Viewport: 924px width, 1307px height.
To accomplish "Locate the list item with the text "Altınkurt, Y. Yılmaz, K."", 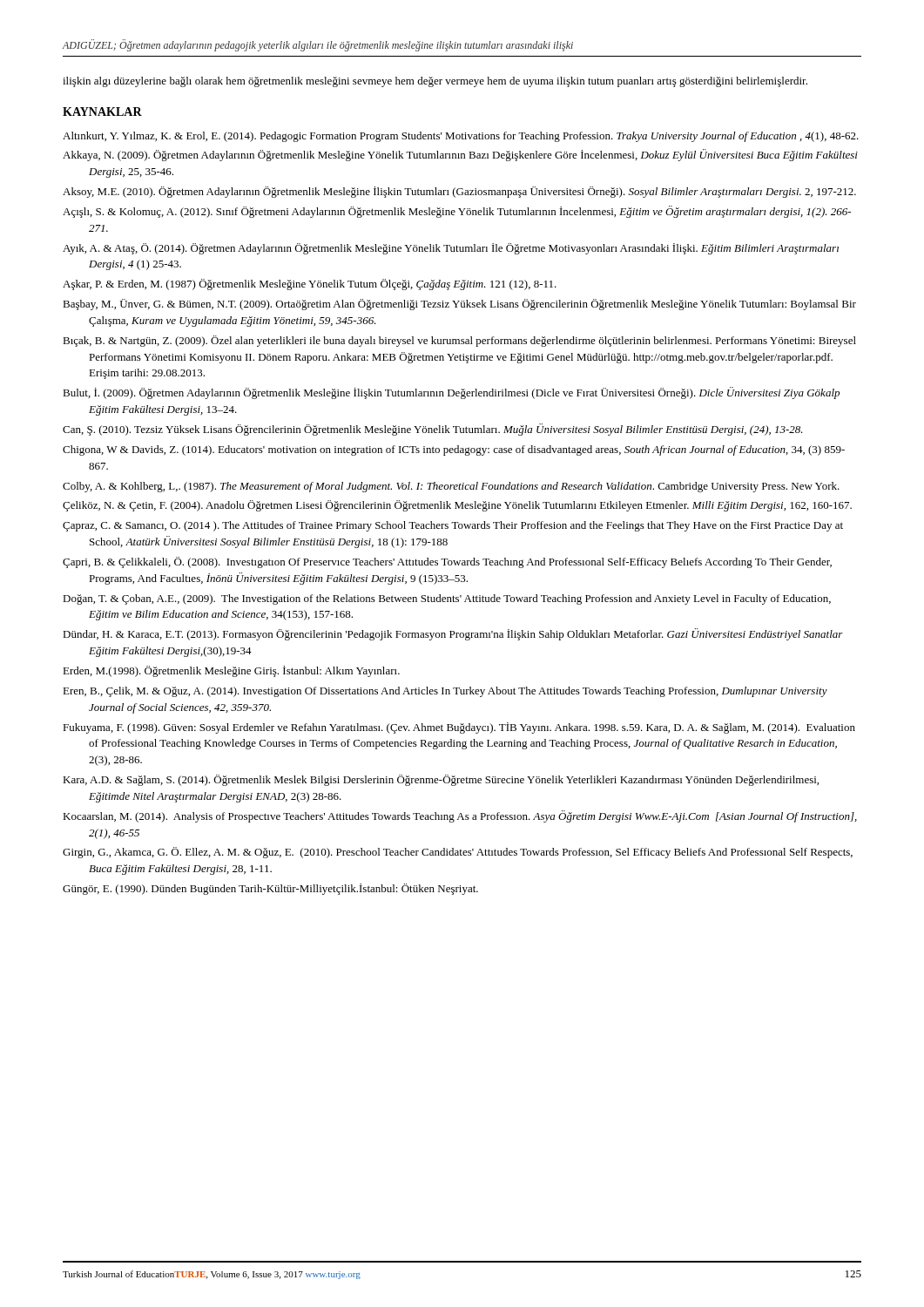I will point(461,135).
